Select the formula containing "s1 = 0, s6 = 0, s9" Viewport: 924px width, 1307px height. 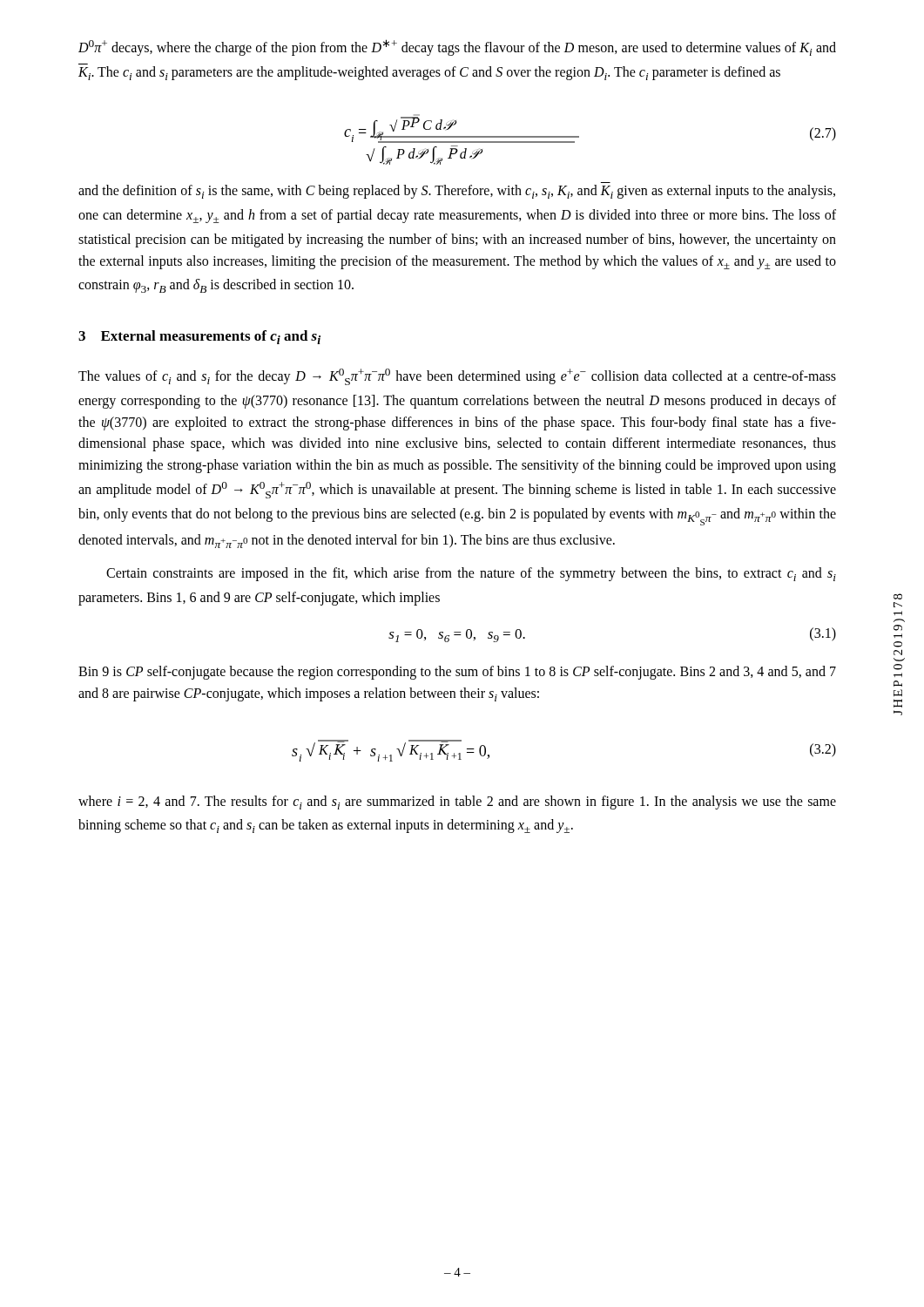(446, 636)
